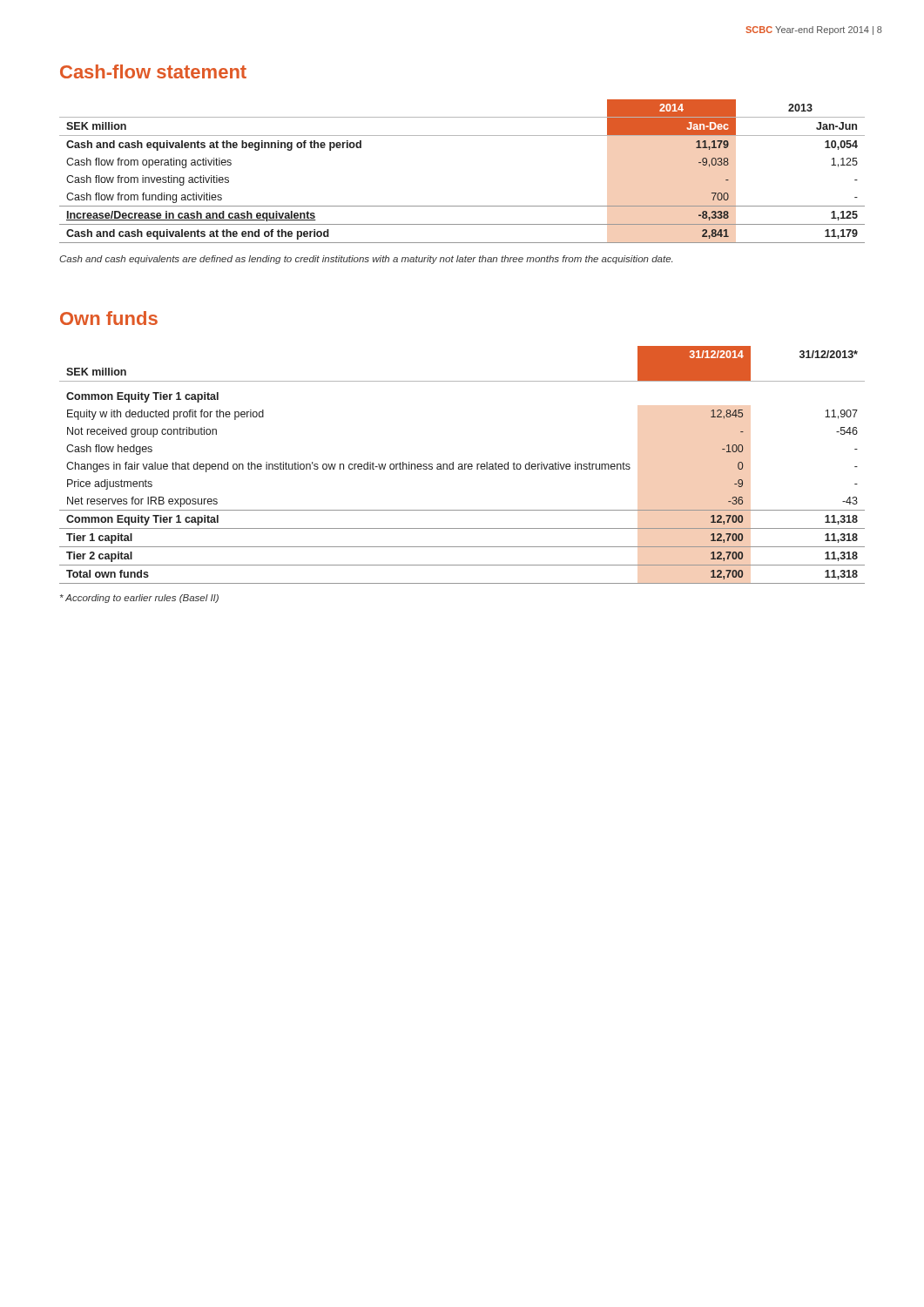The image size is (924, 1307).
Task: Find the title that reads "Cash-flow statement"
Action: click(153, 72)
